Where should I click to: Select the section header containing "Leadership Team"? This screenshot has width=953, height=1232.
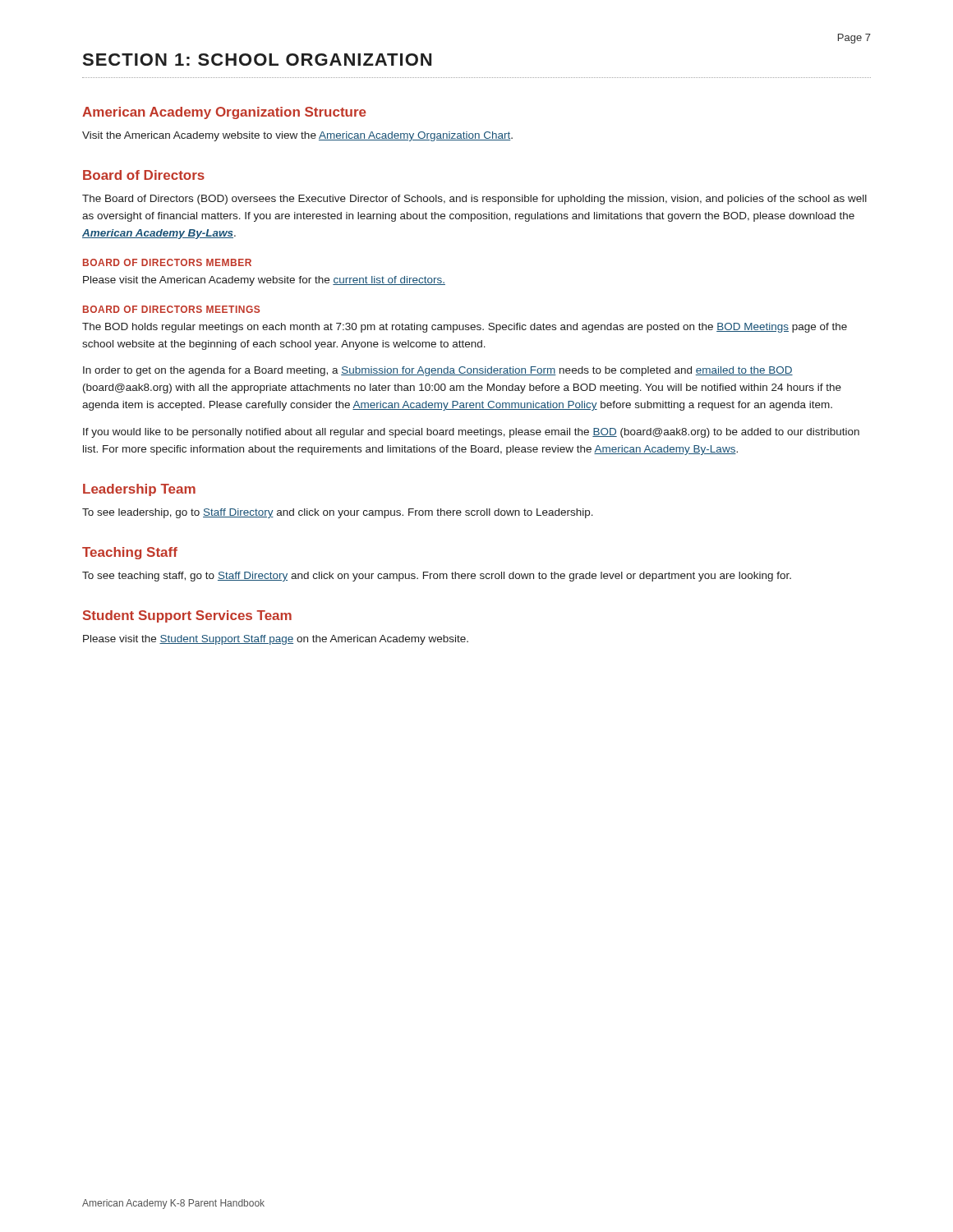(x=139, y=490)
